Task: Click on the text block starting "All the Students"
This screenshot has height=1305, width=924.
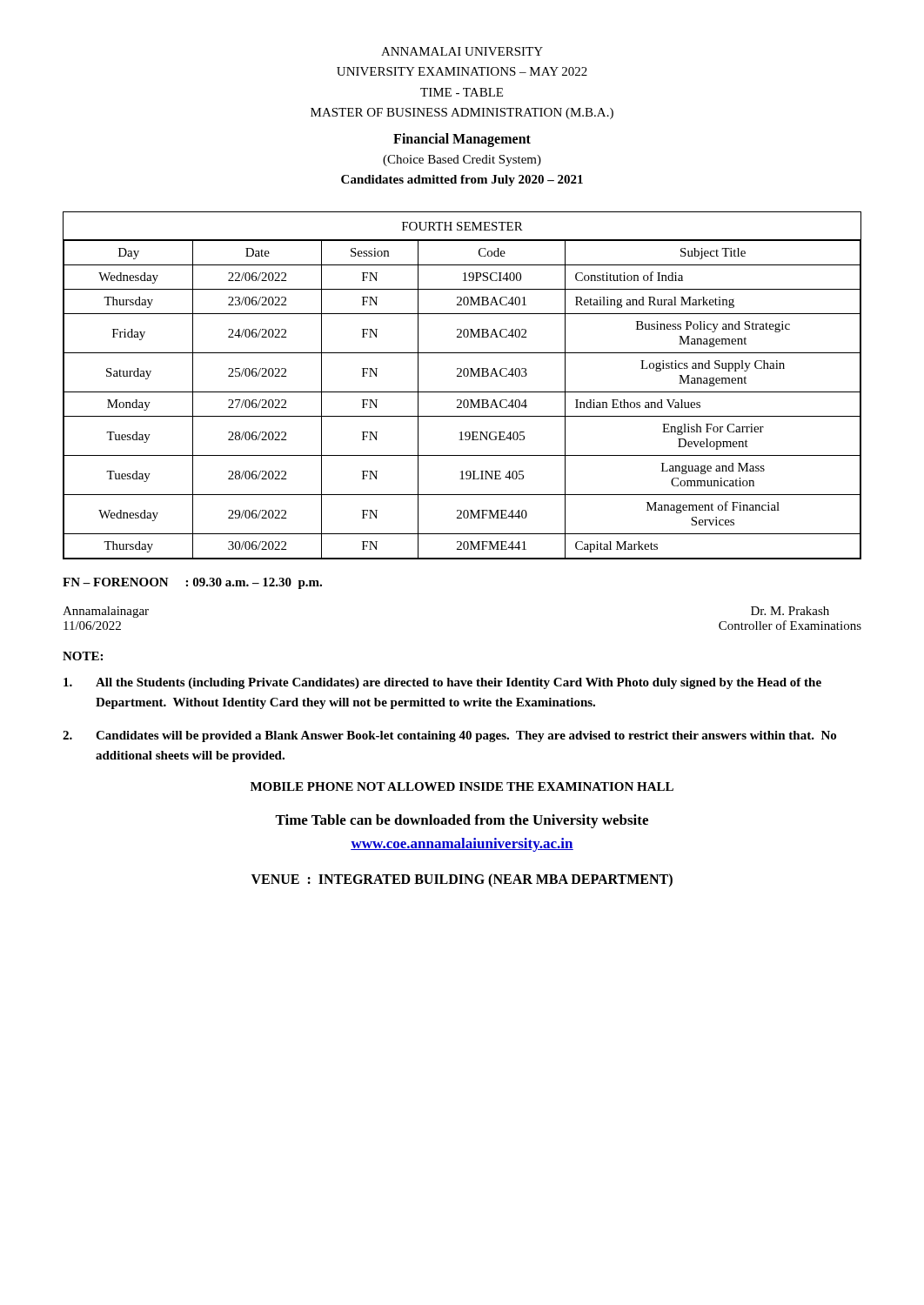Action: pyautogui.click(x=462, y=693)
